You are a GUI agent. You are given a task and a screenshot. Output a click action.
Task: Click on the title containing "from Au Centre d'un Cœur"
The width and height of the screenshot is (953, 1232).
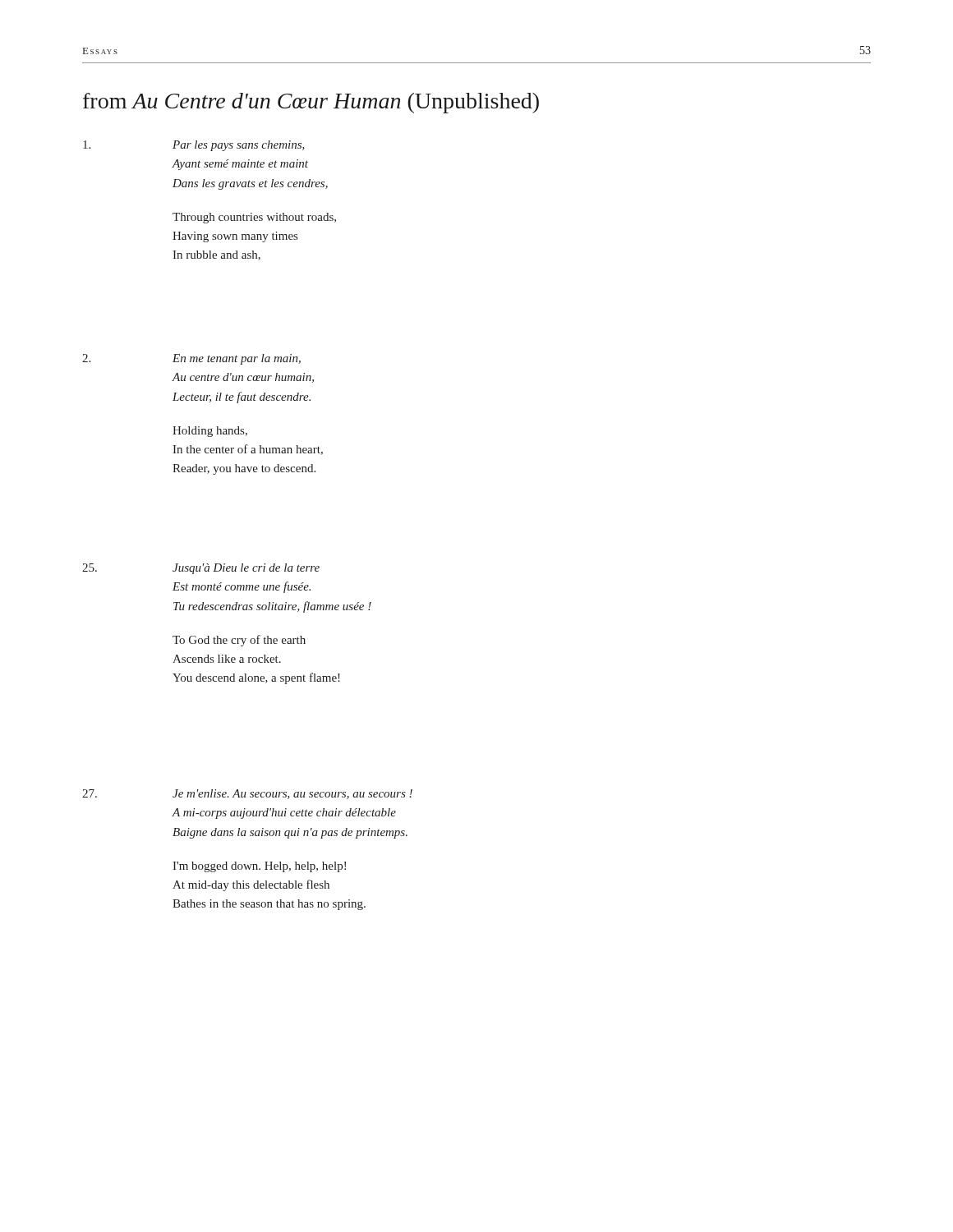click(x=311, y=101)
